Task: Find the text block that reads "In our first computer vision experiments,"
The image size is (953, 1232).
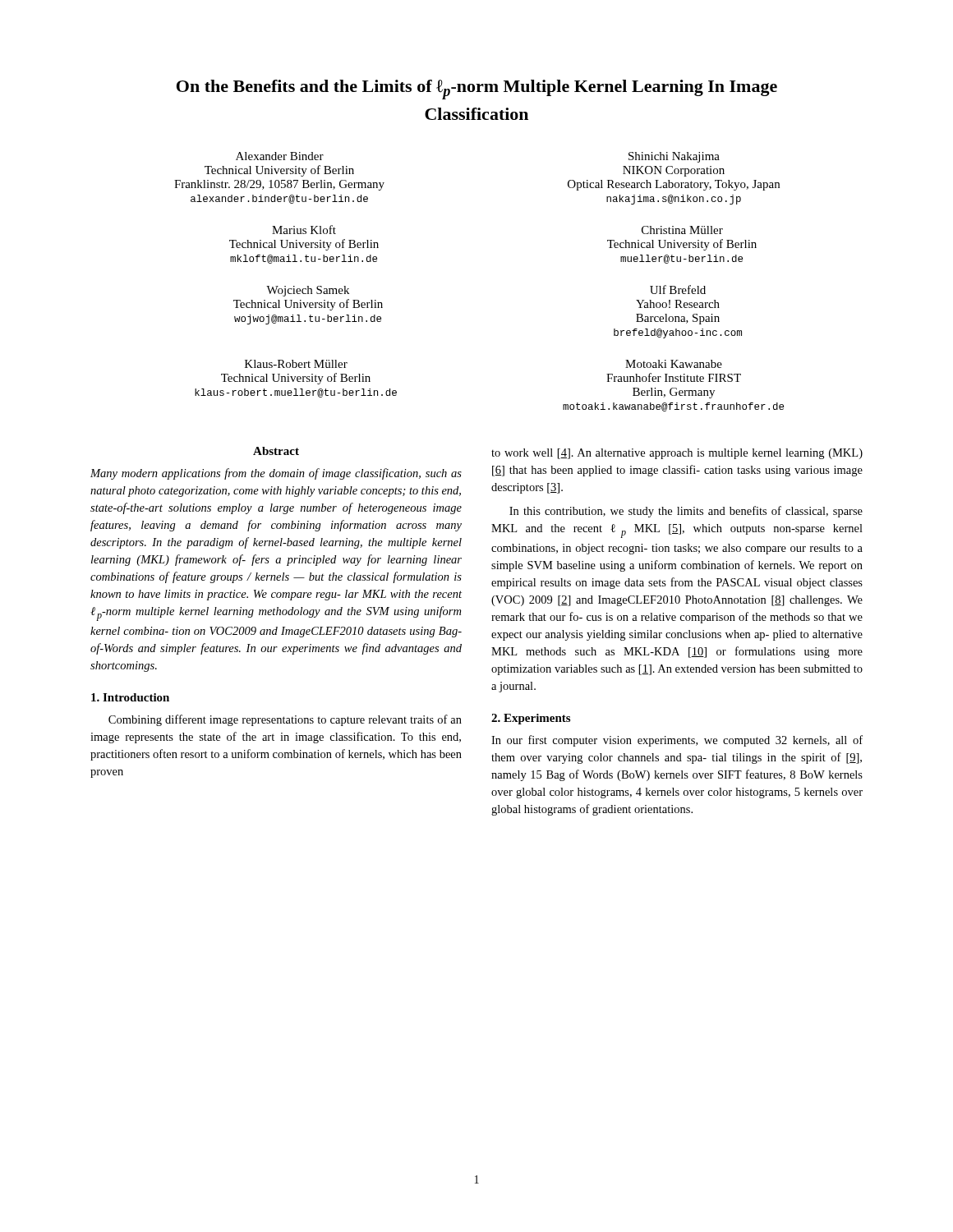Action: (677, 775)
